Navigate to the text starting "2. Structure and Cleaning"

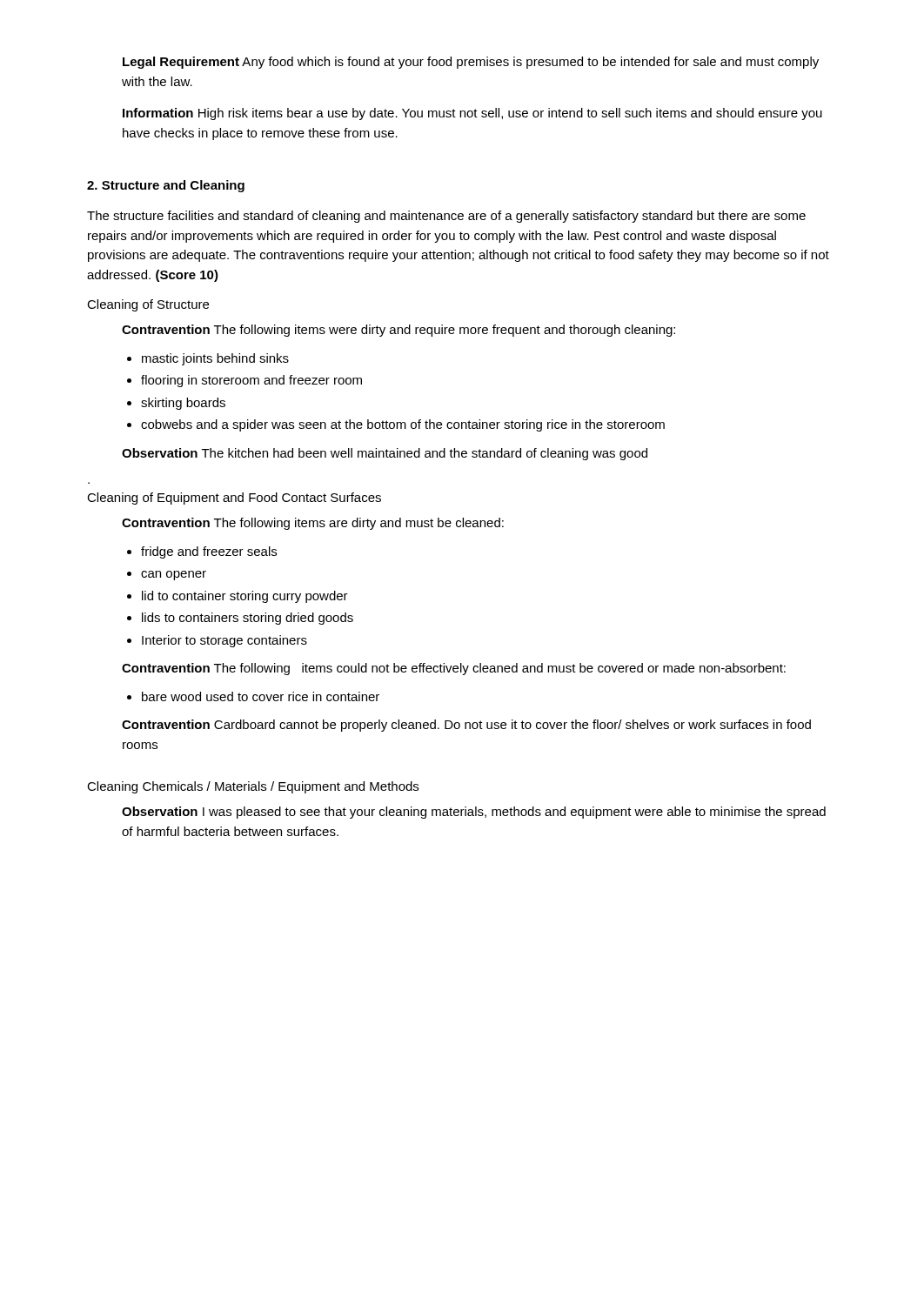[x=166, y=185]
